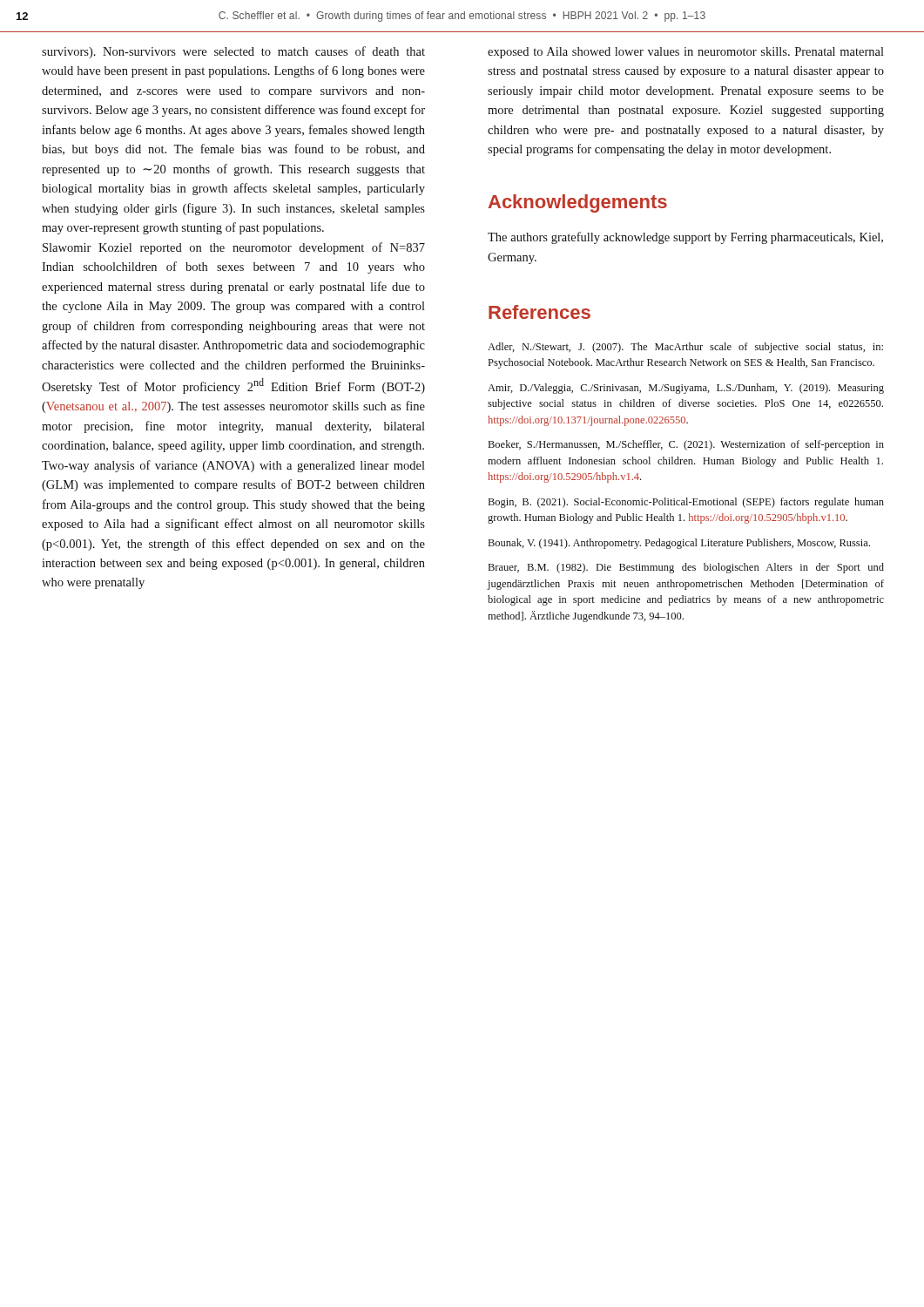Image resolution: width=924 pixels, height=1307 pixels.
Task: Locate the element starting "survivors). Non-survivors were selected to match"
Action: coord(233,317)
